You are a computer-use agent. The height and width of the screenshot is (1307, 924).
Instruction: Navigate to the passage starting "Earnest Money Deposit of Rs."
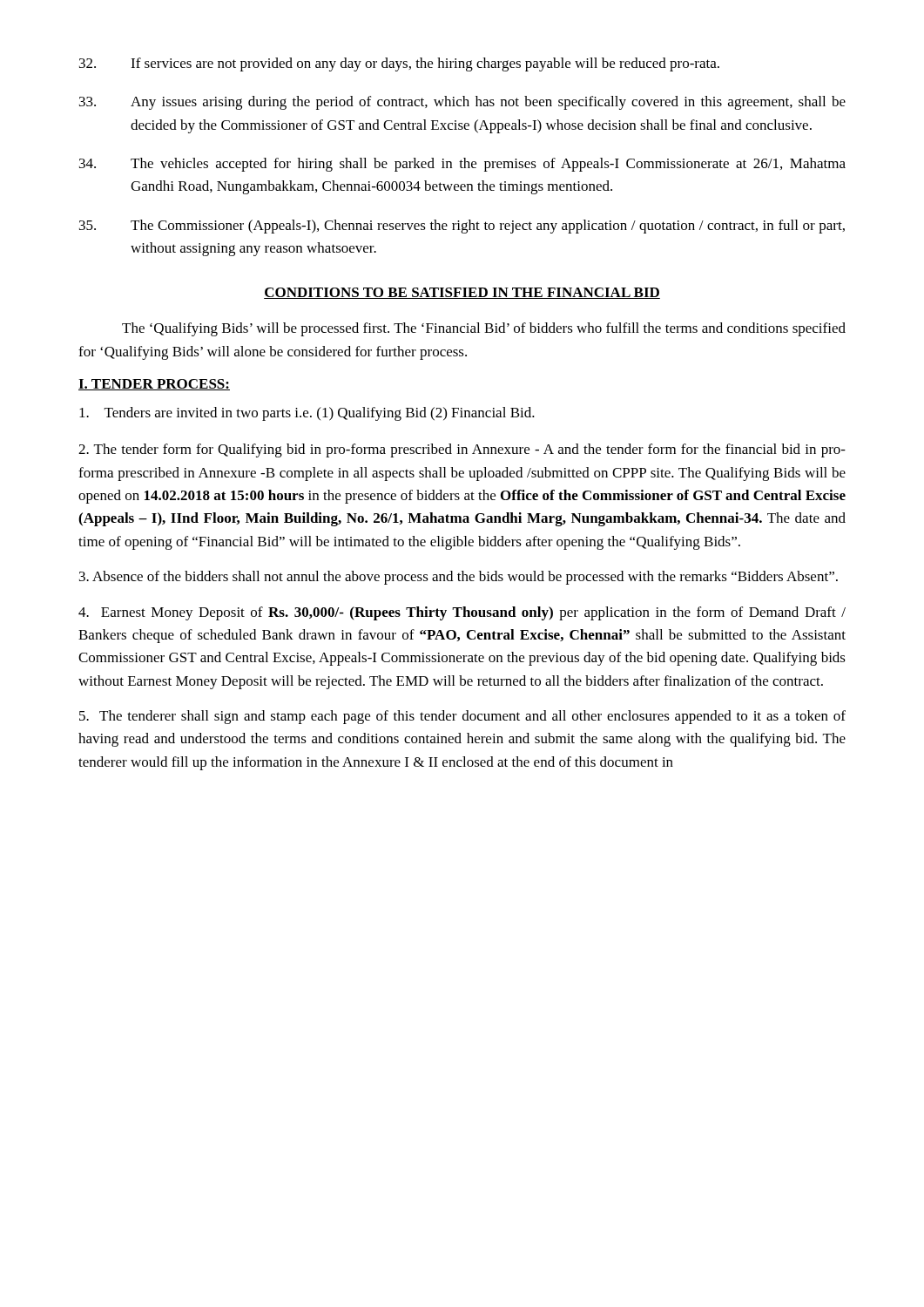point(462,646)
